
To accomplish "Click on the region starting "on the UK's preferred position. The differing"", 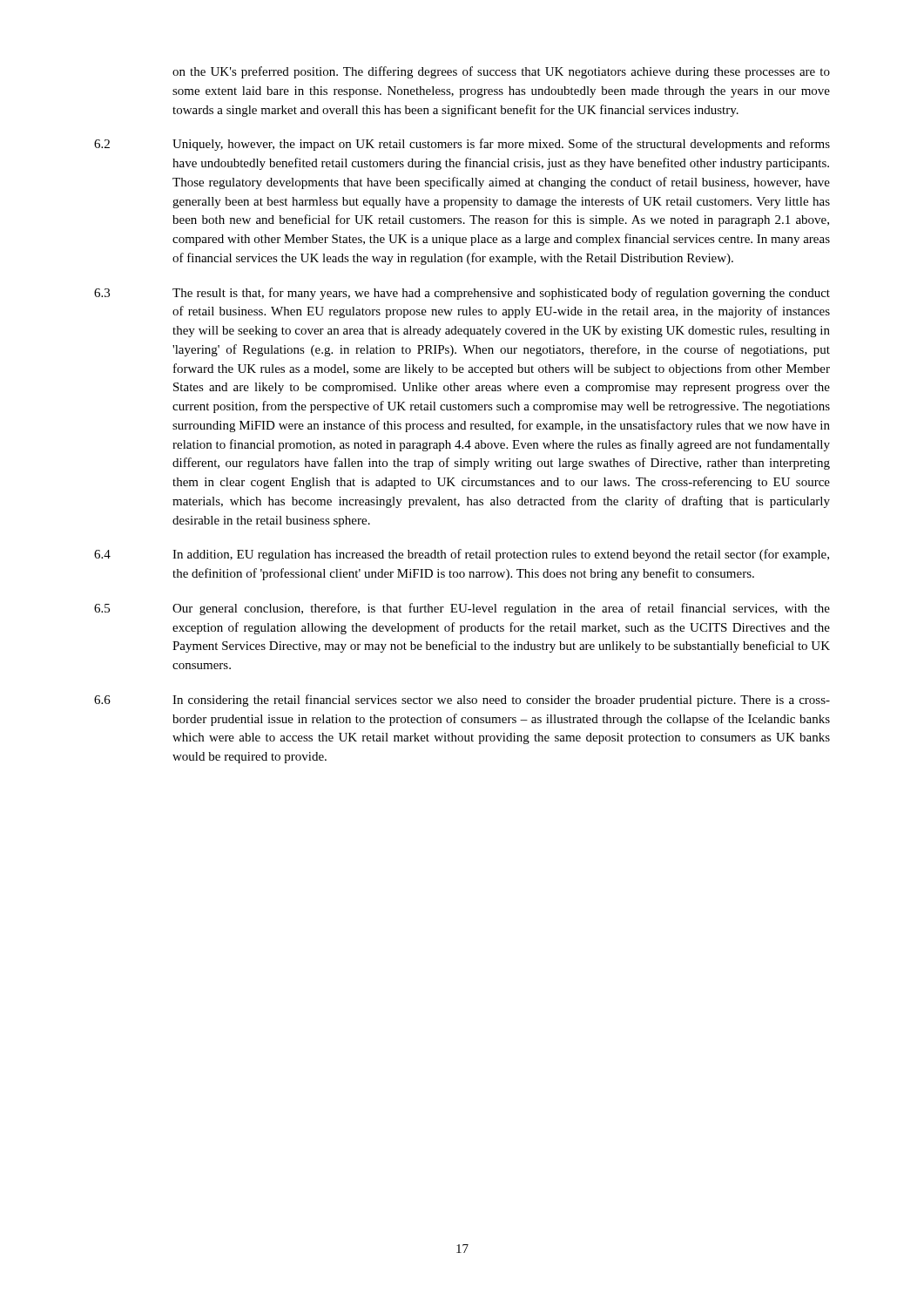I will point(501,90).
